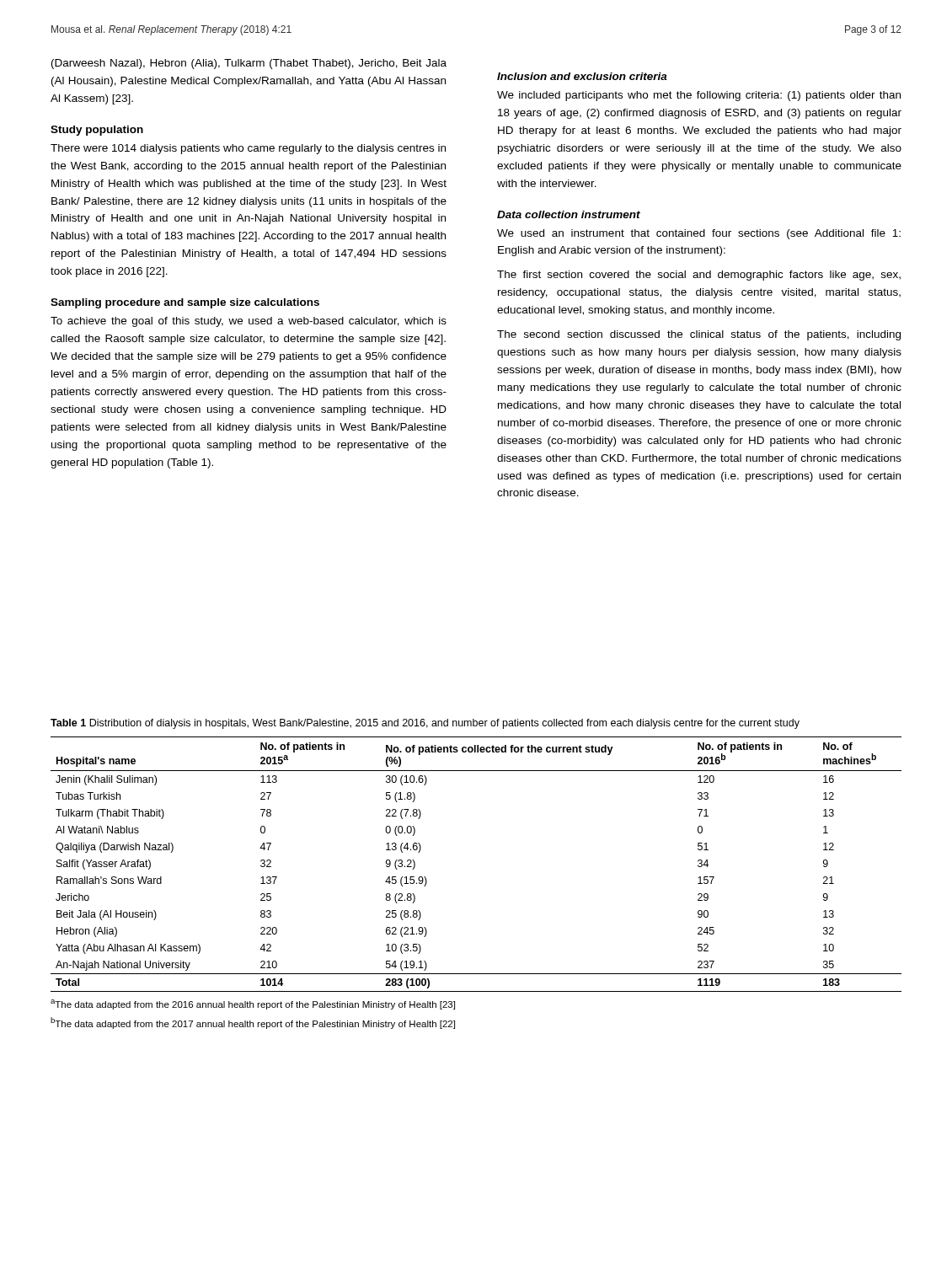Click where it says "Inclusion and exclusion criteria"

coord(582,76)
